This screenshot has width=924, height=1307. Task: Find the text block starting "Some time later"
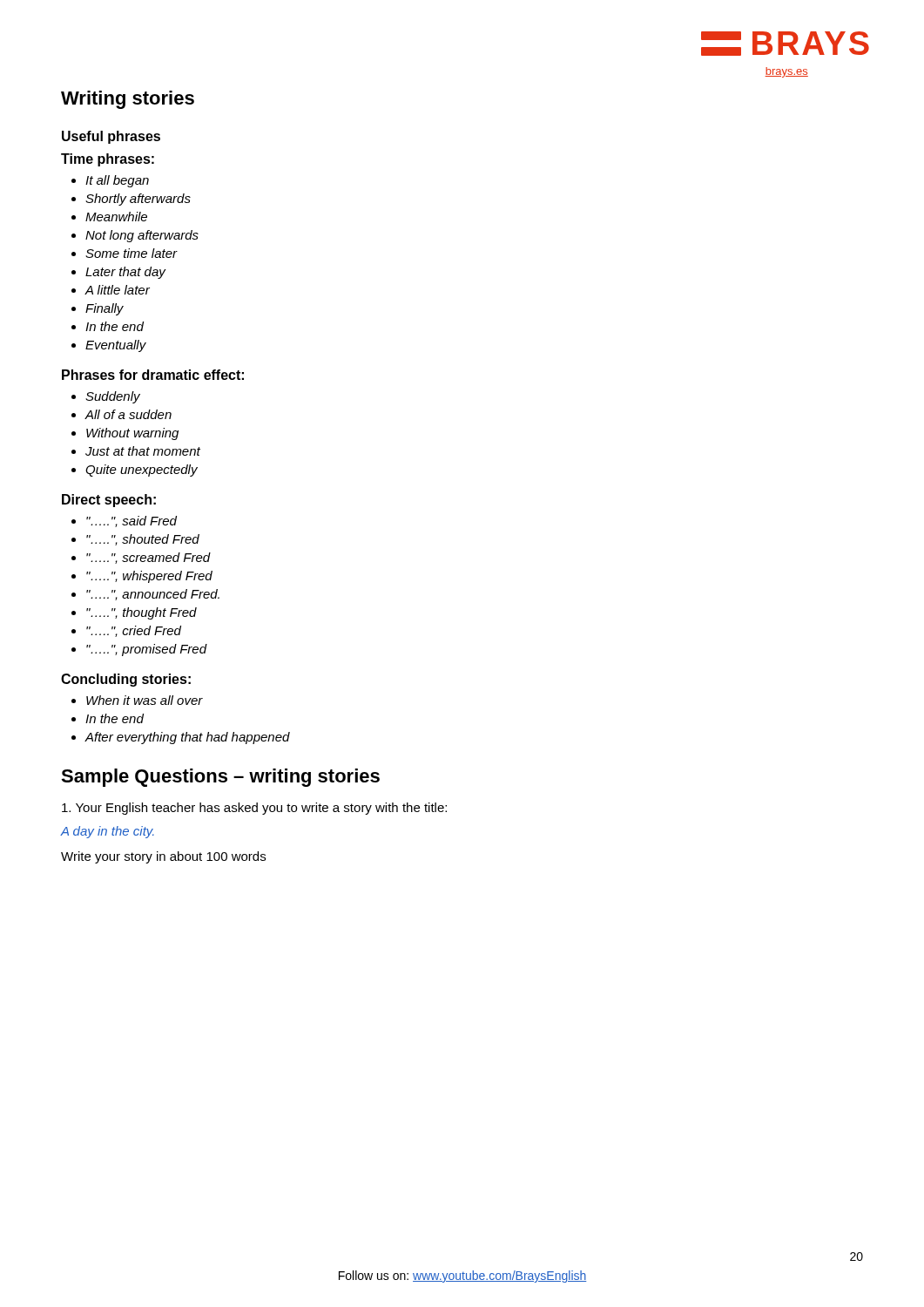click(125, 253)
